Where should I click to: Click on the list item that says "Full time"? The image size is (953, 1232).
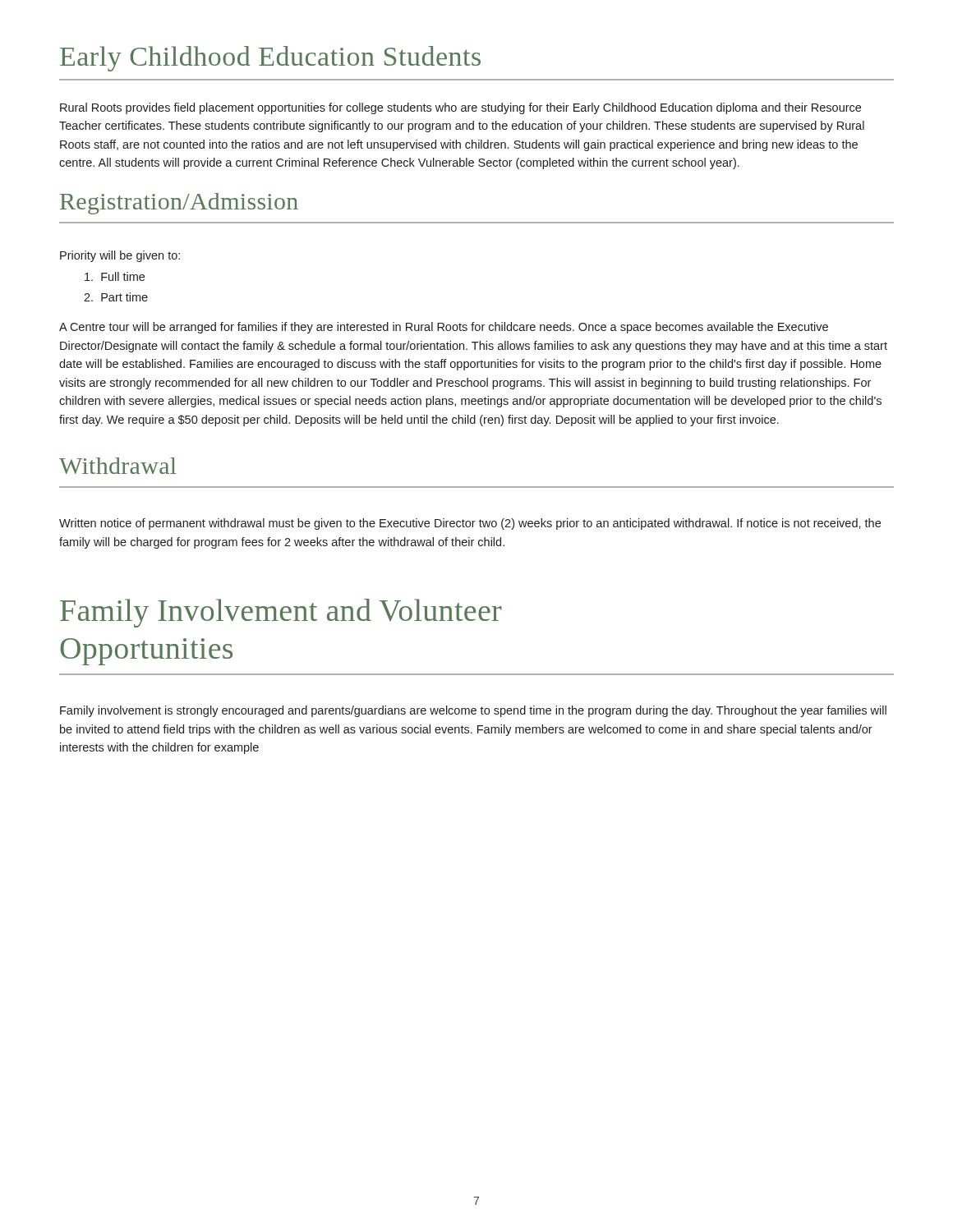[x=115, y=277]
